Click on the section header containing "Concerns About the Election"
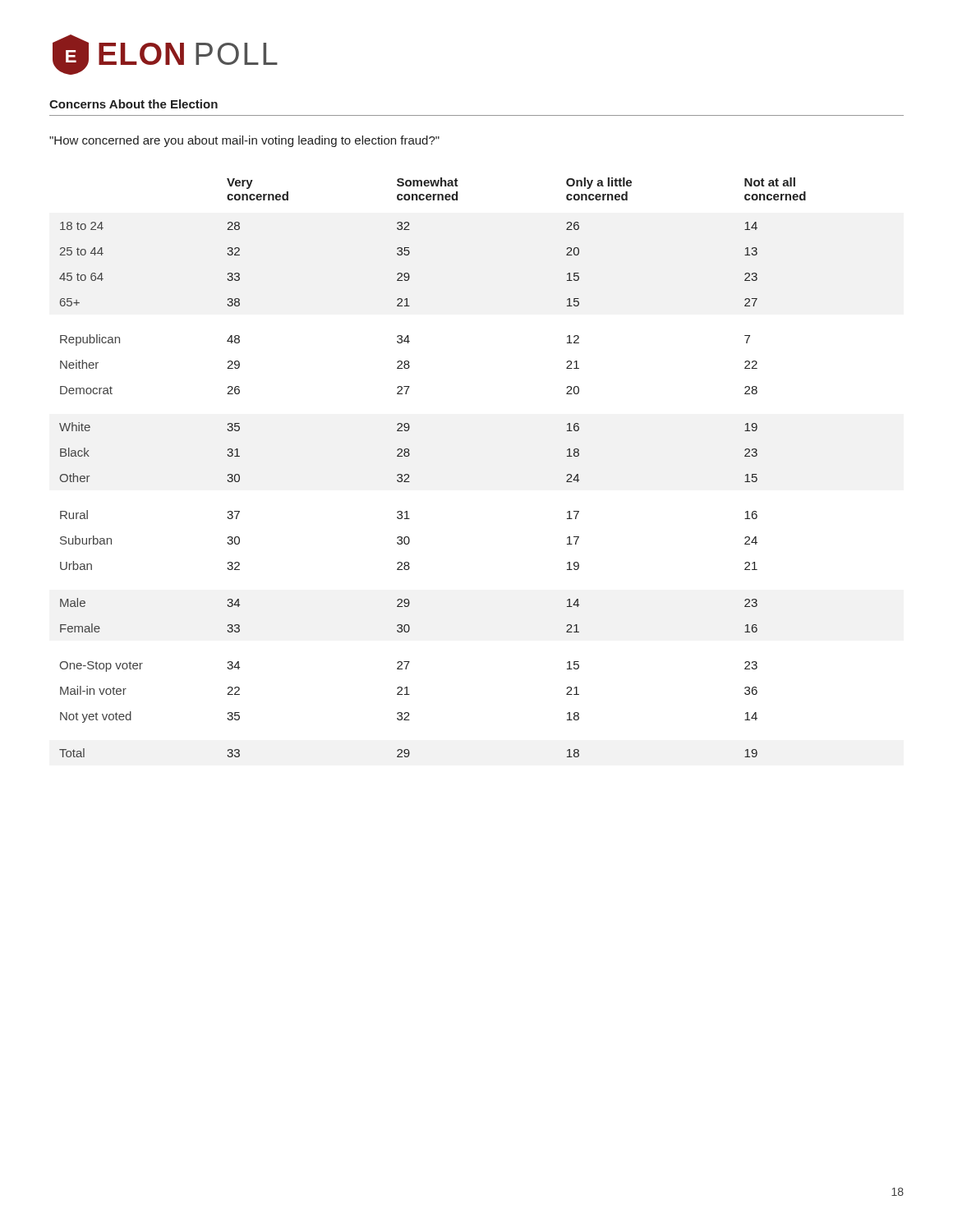This screenshot has width=953, height=1232. 476,106
